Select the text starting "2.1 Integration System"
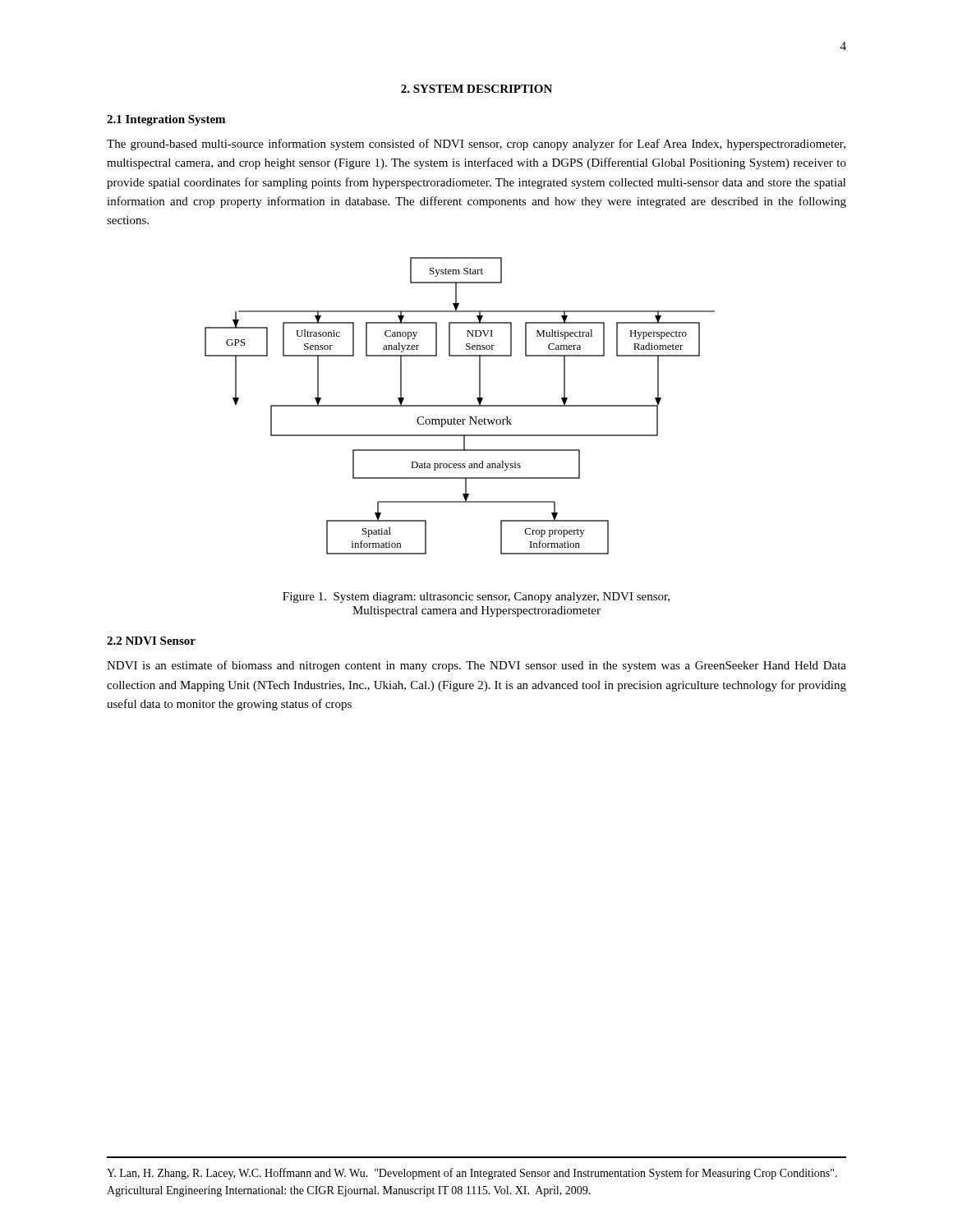953x1232 pixels. [166, 119]
